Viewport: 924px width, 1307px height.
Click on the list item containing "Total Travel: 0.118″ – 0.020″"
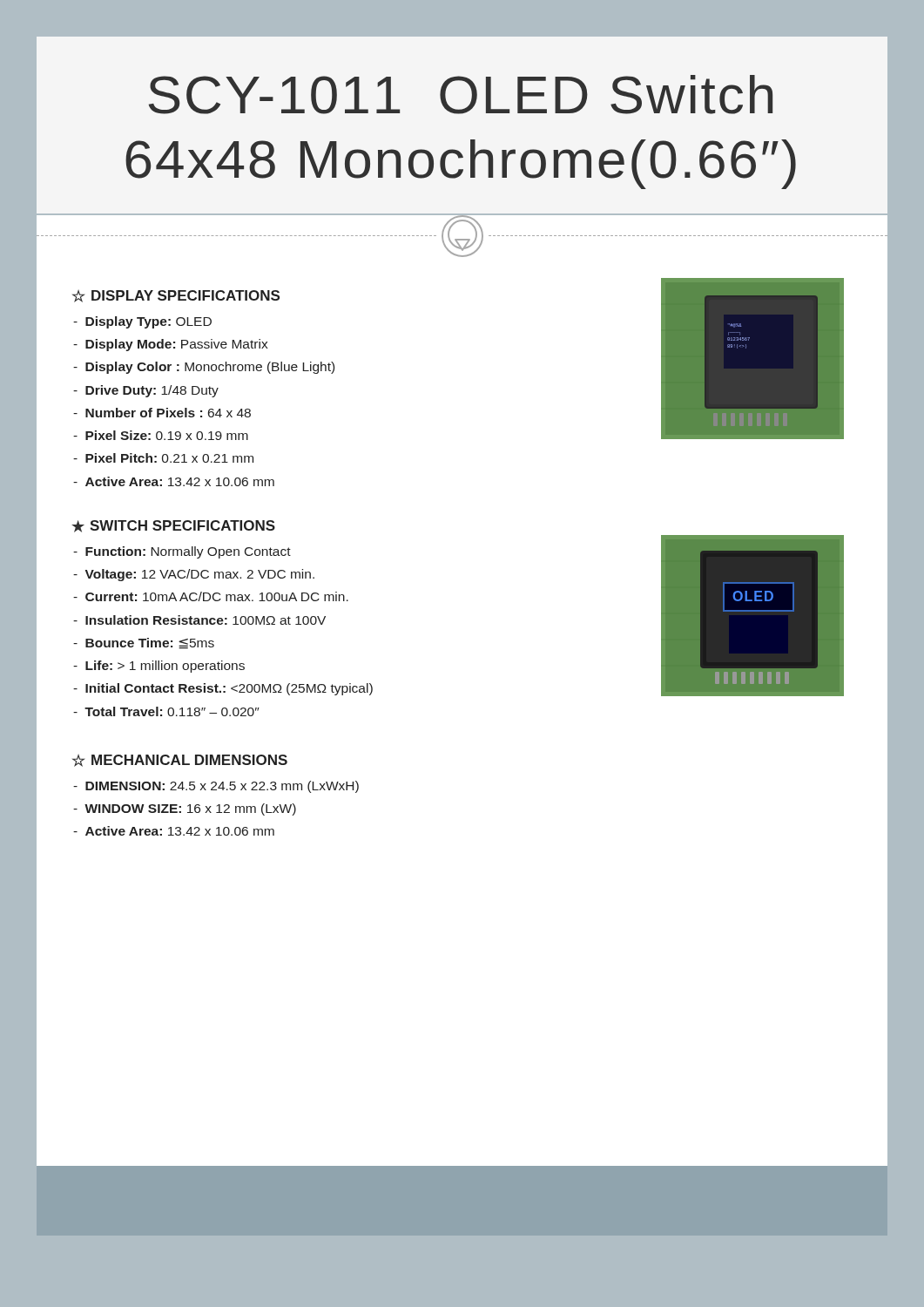tap(166, 711)
